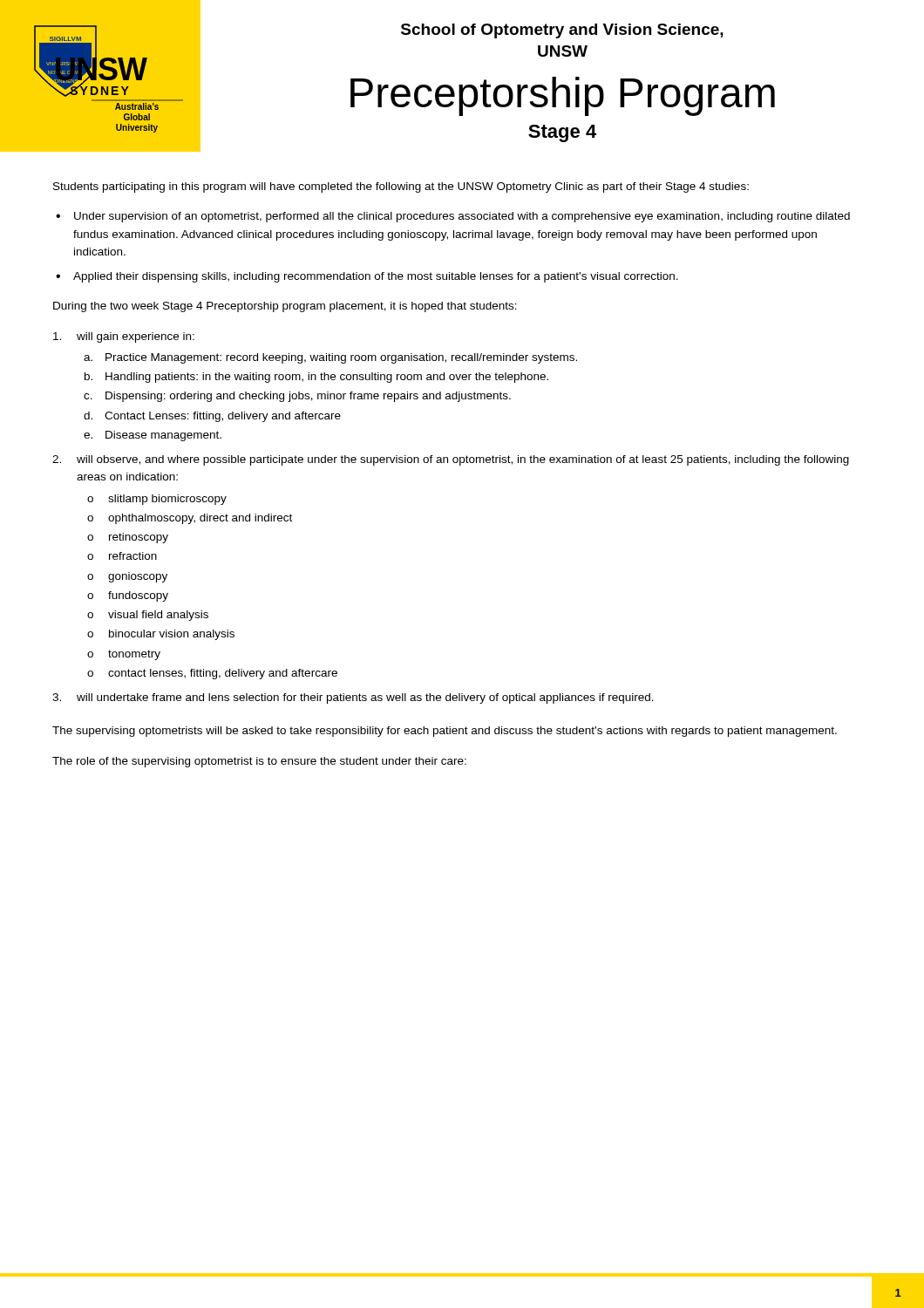Point to the block beginning "will gain experience in:"
The height and width of the screenshot is (1308, 924).
(474, 387)
